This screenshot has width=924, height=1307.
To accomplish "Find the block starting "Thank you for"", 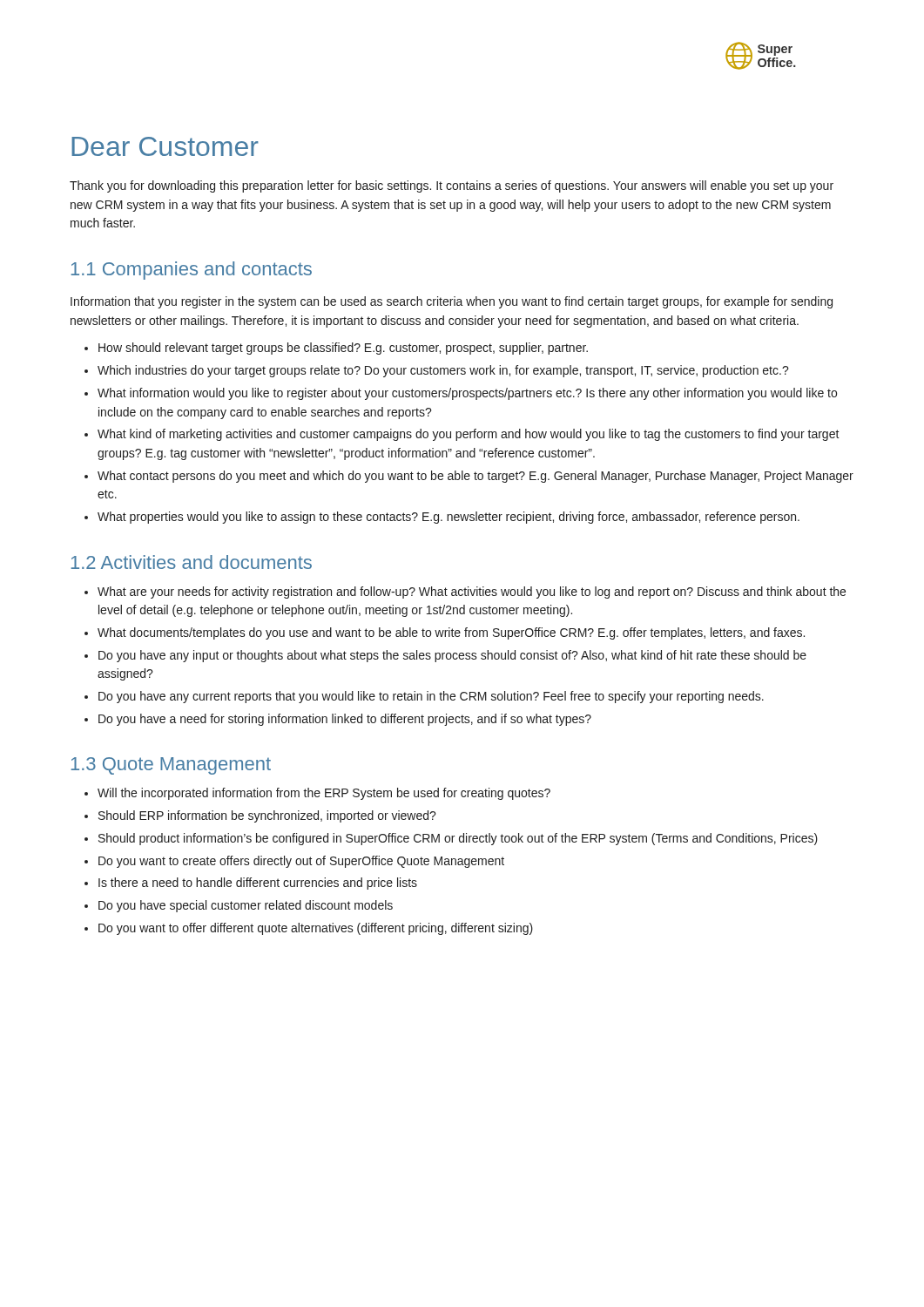I will coord(462,205).
